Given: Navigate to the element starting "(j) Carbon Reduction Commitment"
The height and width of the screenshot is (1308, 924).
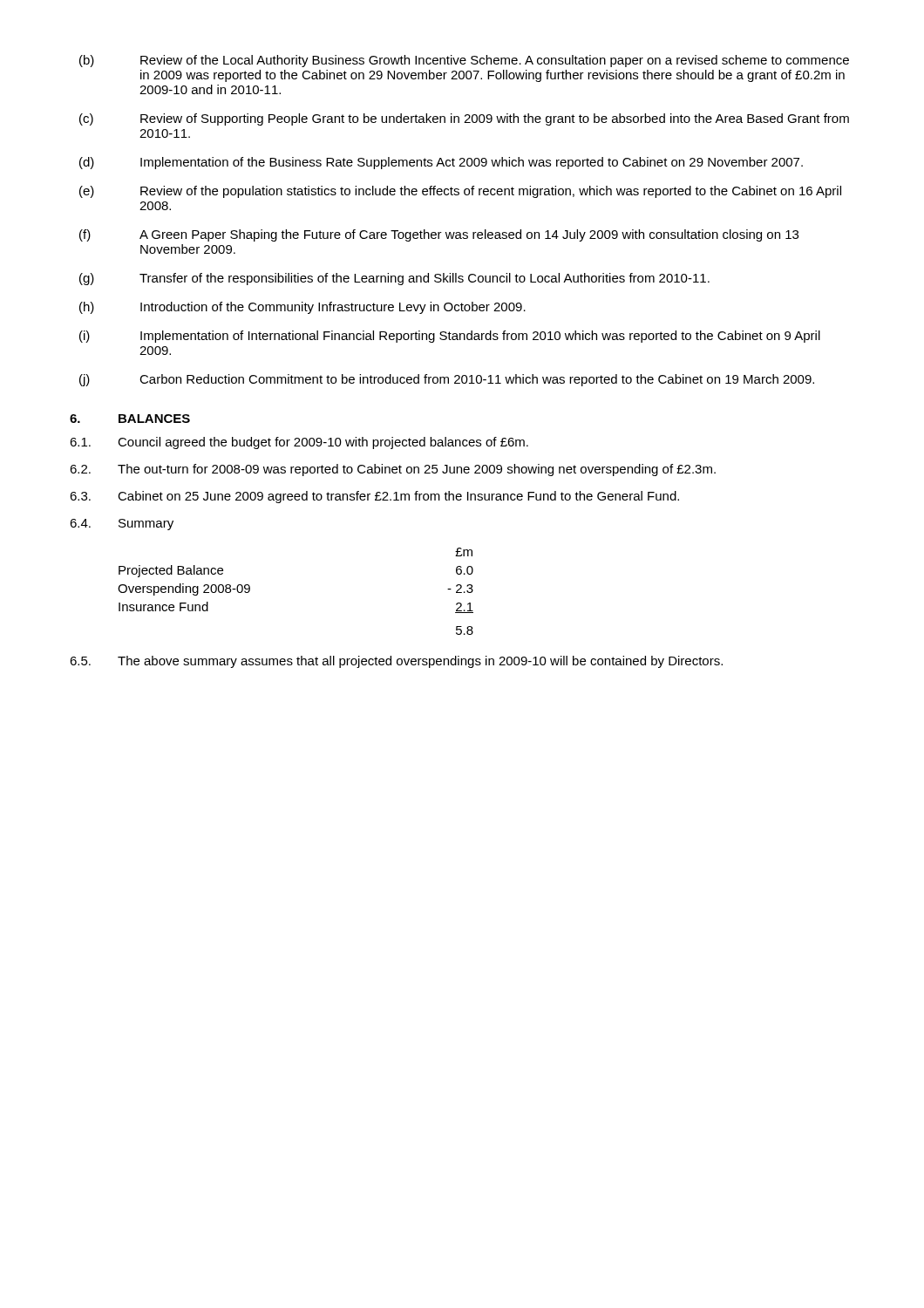Looking at the screenshot, I should 462,379.
